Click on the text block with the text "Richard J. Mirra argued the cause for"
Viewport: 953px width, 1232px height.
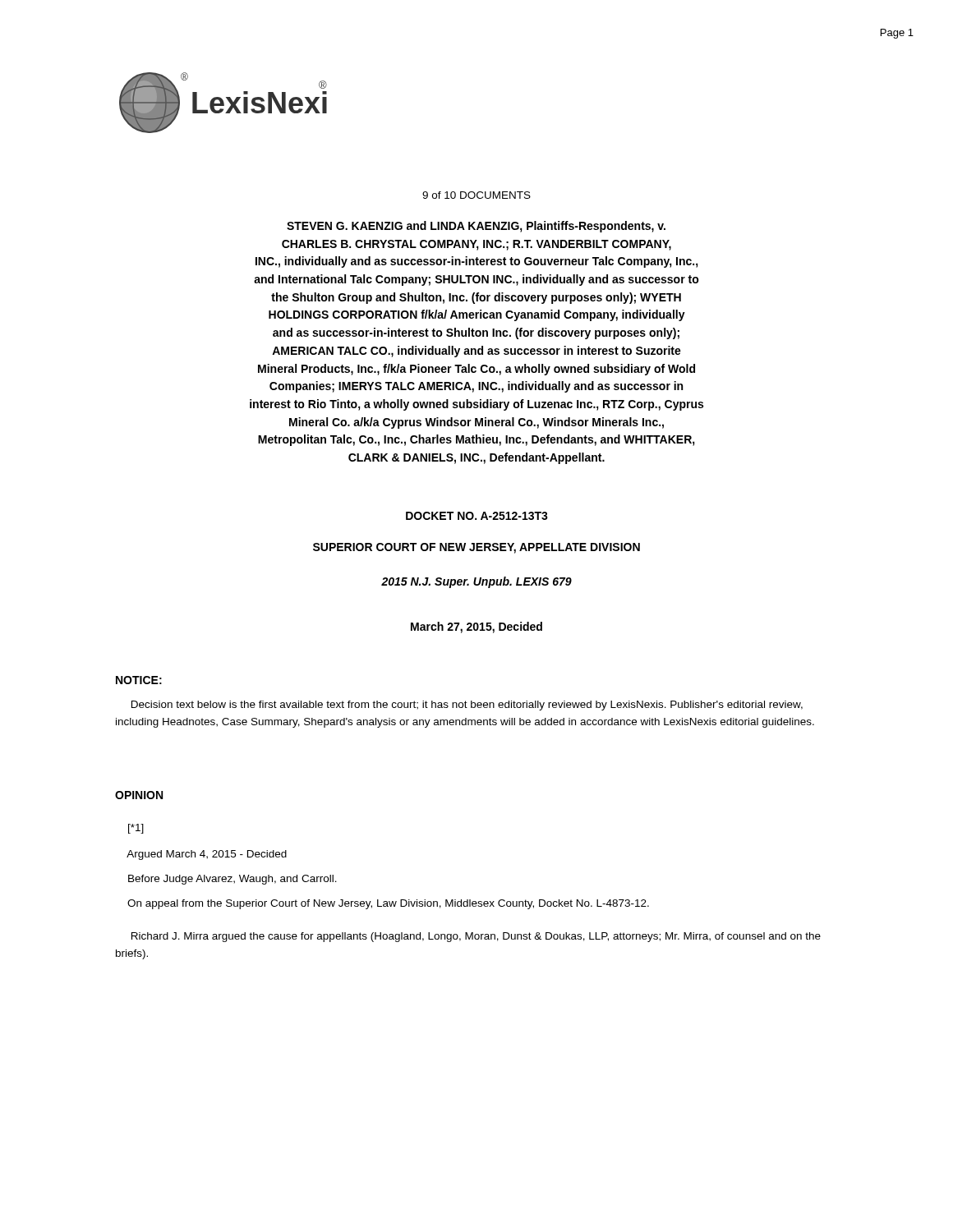pos(468,945)
